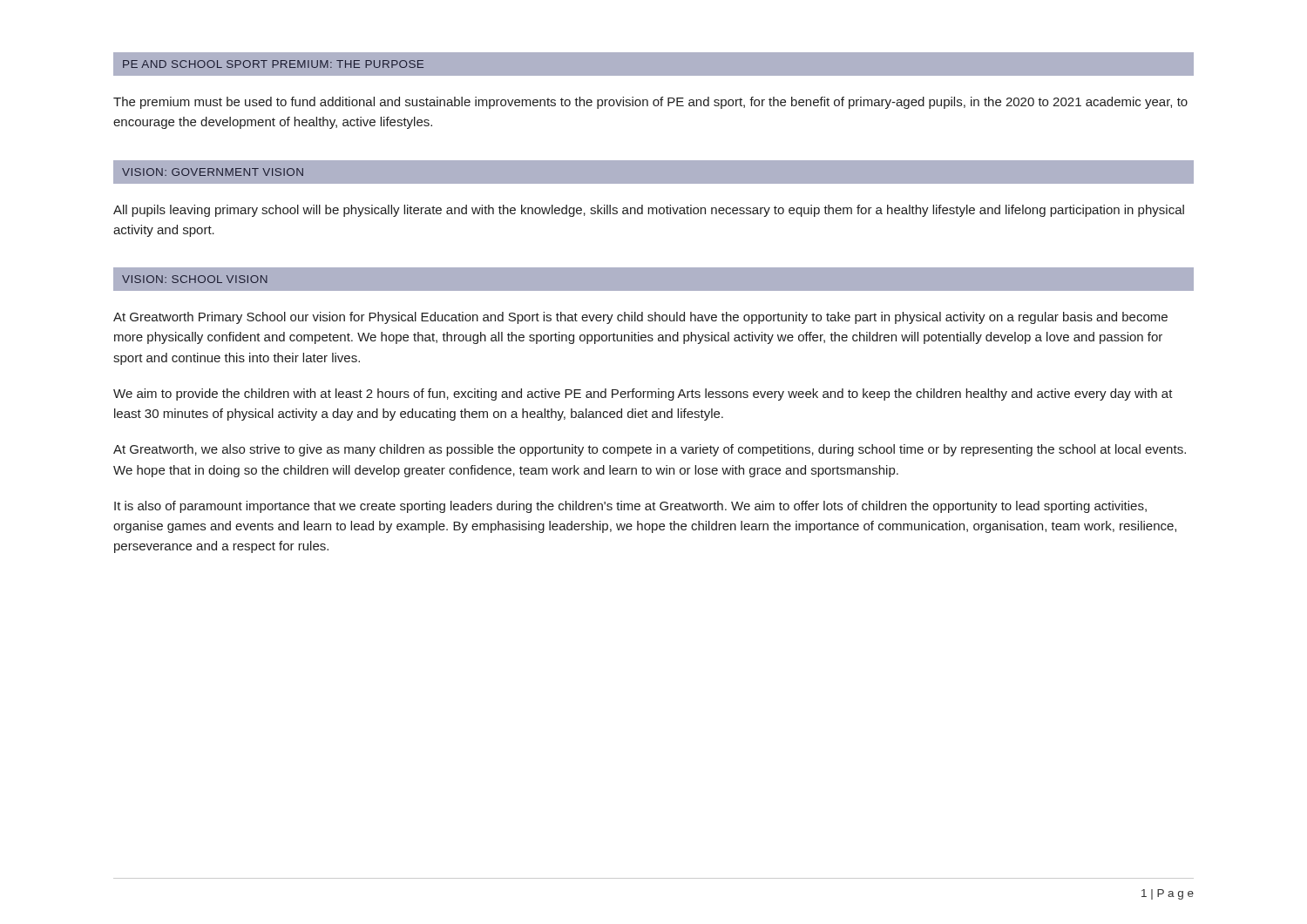1307x924 pixels.
Task: Find the text block that reads "It is also of paramount importance that"
Action: [x=645, y=526]
